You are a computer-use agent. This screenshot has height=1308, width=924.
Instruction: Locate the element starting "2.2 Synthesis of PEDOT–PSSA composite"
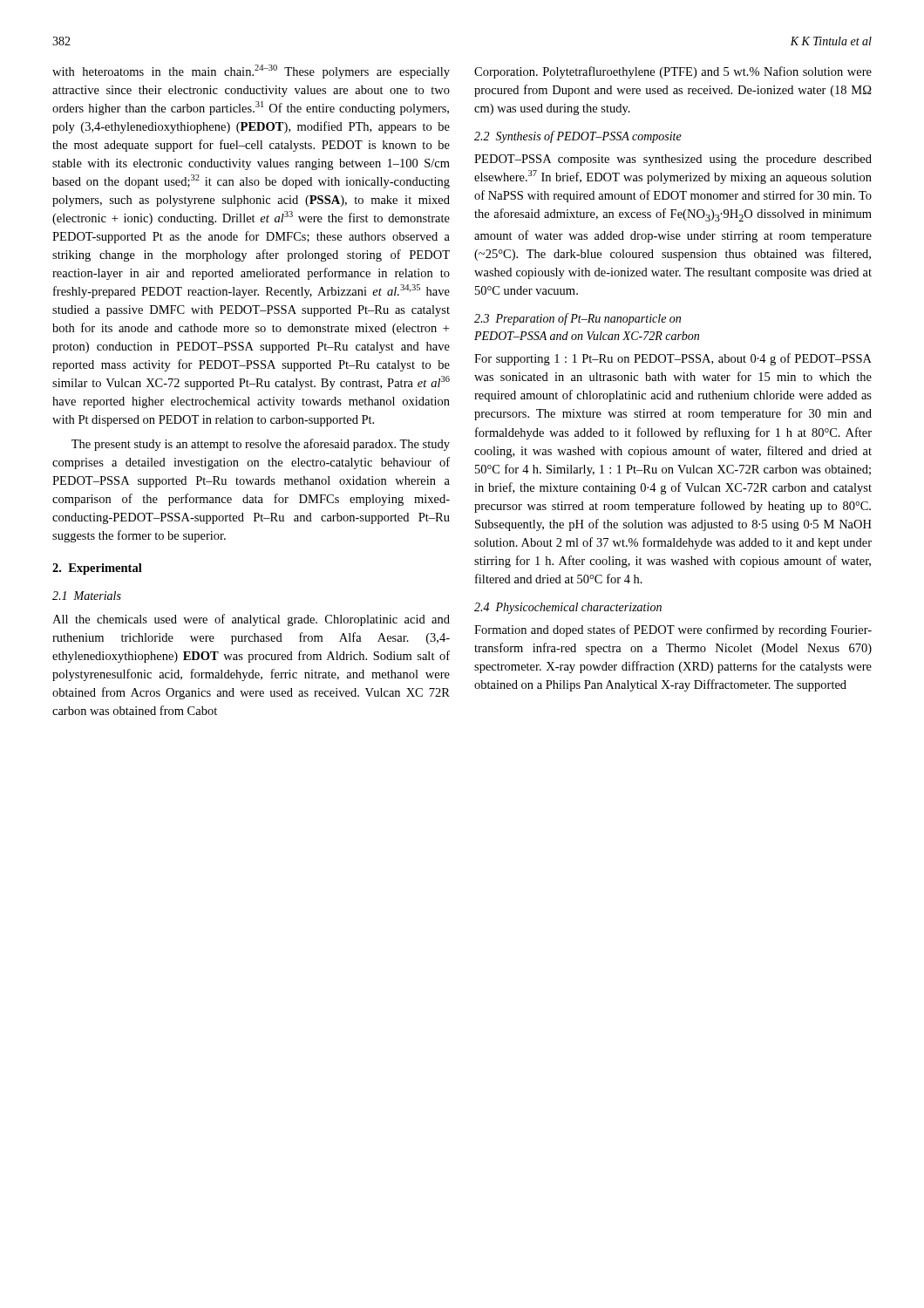click(578, 137)
